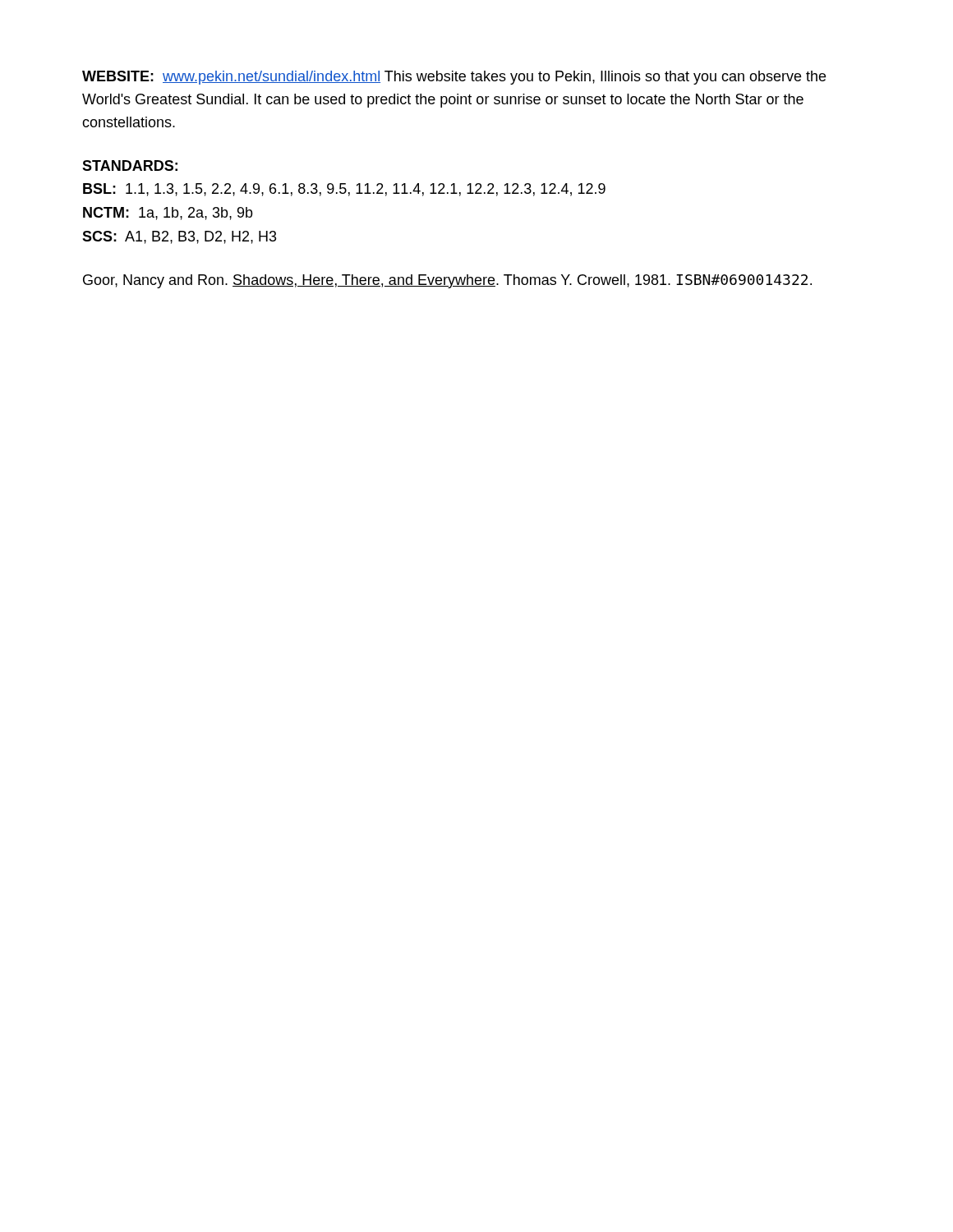Image resolution: width=953 pixels, height=1232 pixels.
Task: Point to the block beginning "WEBSITE: www.pekin.net/sundial/index.html This website takes"
Action: tap(454, 99)
